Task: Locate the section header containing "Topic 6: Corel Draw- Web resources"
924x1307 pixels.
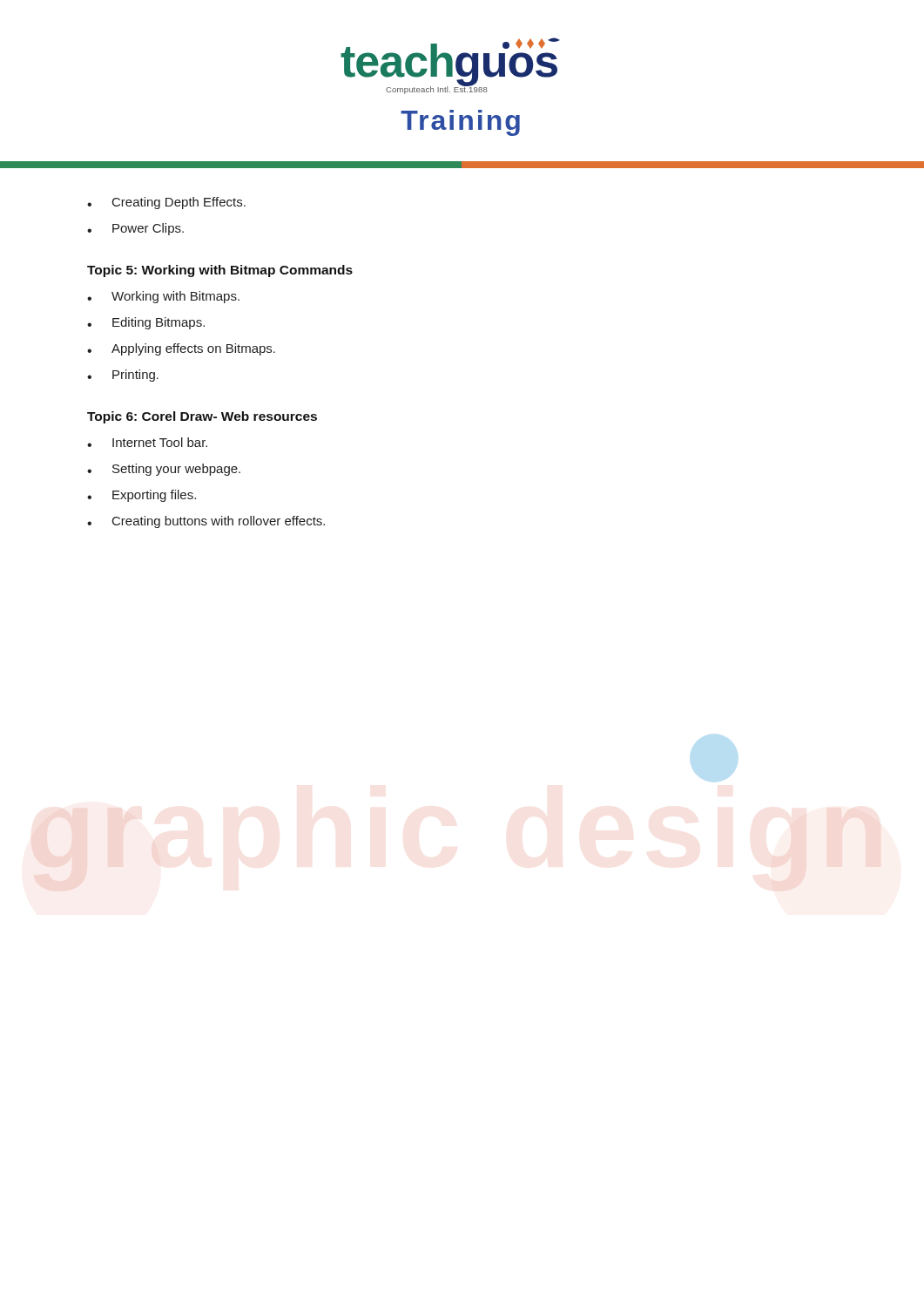Action: [202, 416]
